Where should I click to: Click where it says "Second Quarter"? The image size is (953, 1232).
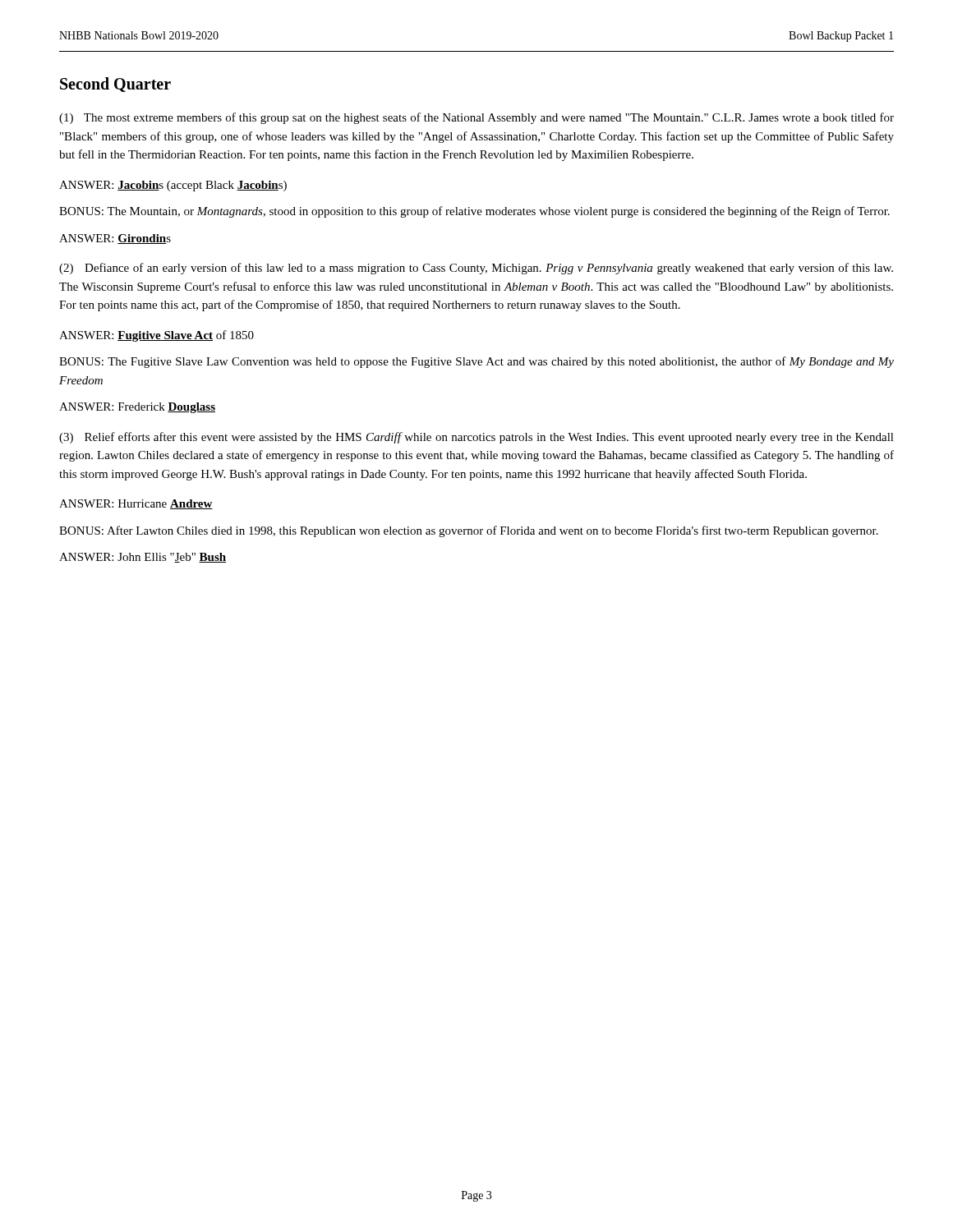point(115,84)
